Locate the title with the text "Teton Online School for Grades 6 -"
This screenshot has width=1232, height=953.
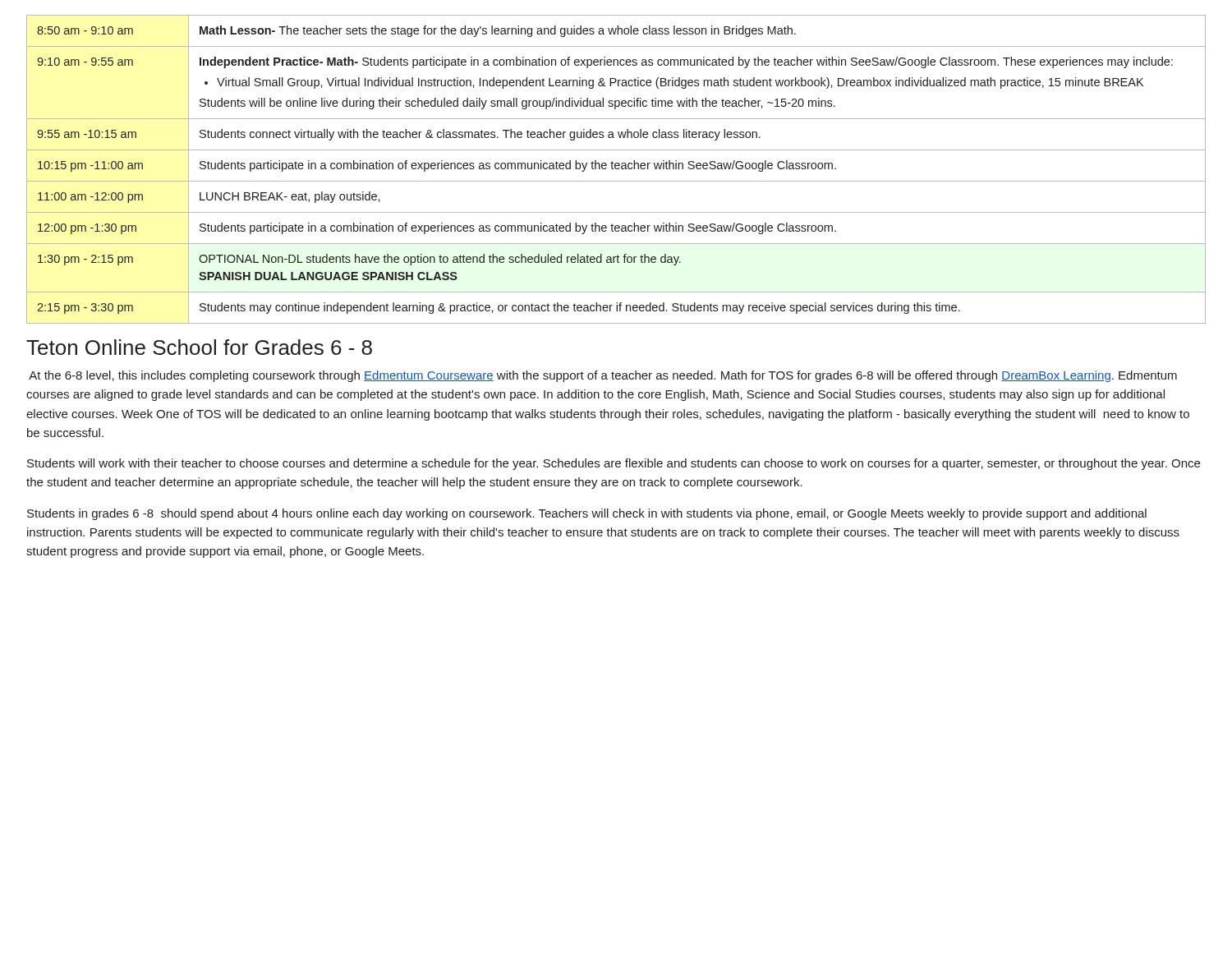[199, 347]
